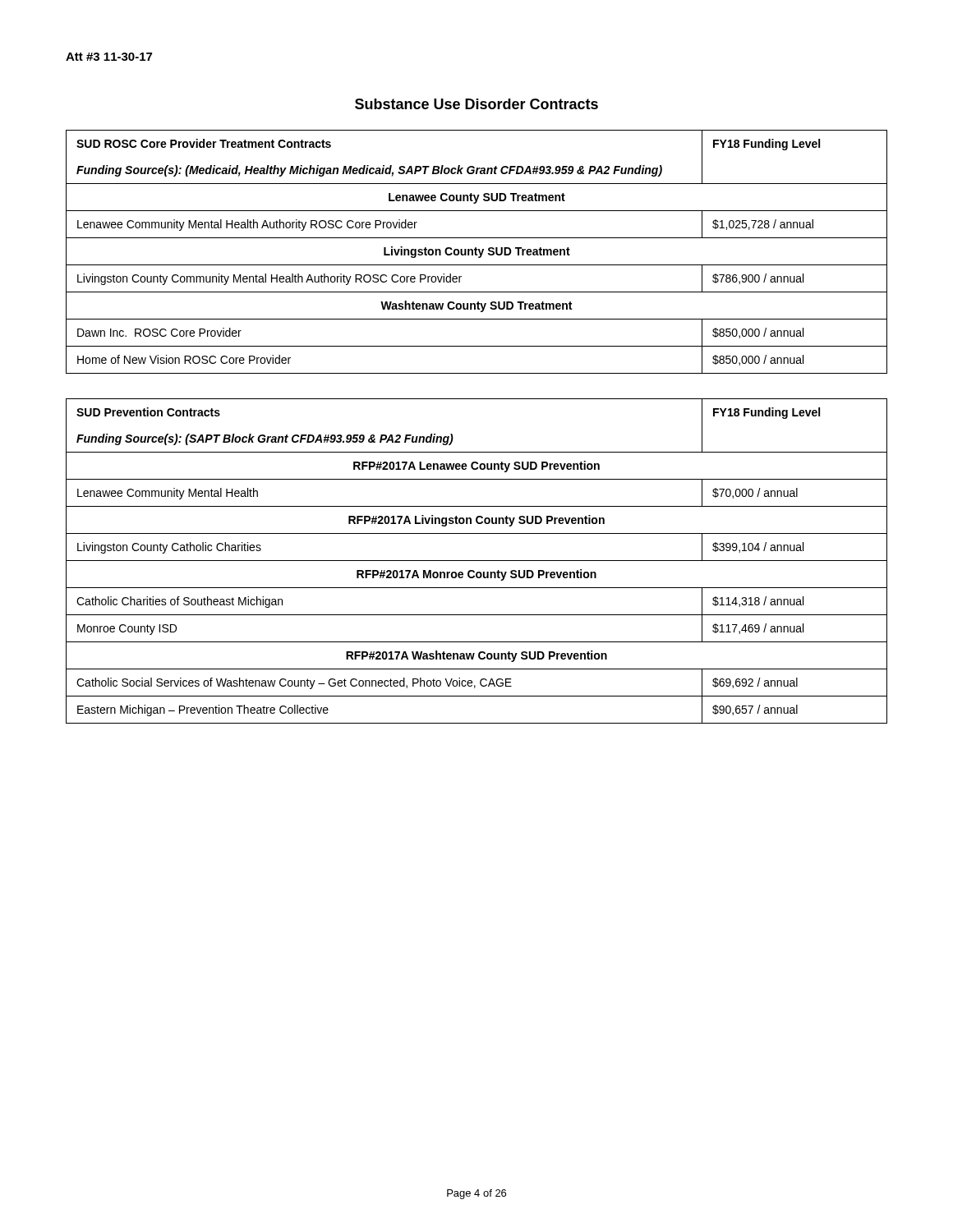The width and height of the screenshot is (953, 1232).
Task: Find the section header containing "Att #3 11-30-17"
Action: pyautogui.click(x=109, y=56)
